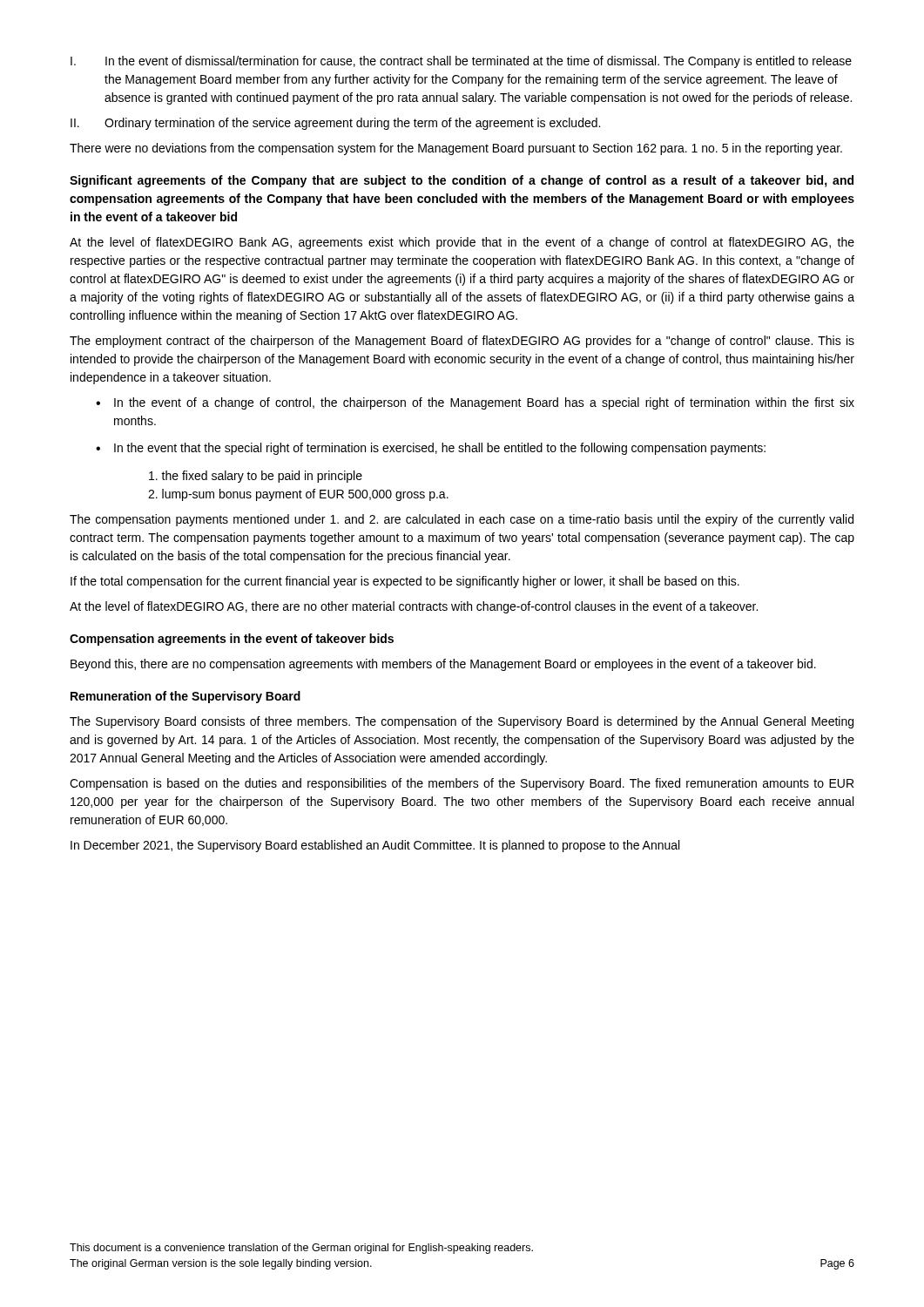Find the passage starting "I. In the event of dismissal/termination"
The width and height of the screenshot is (924, 1307).
(462, 80)
